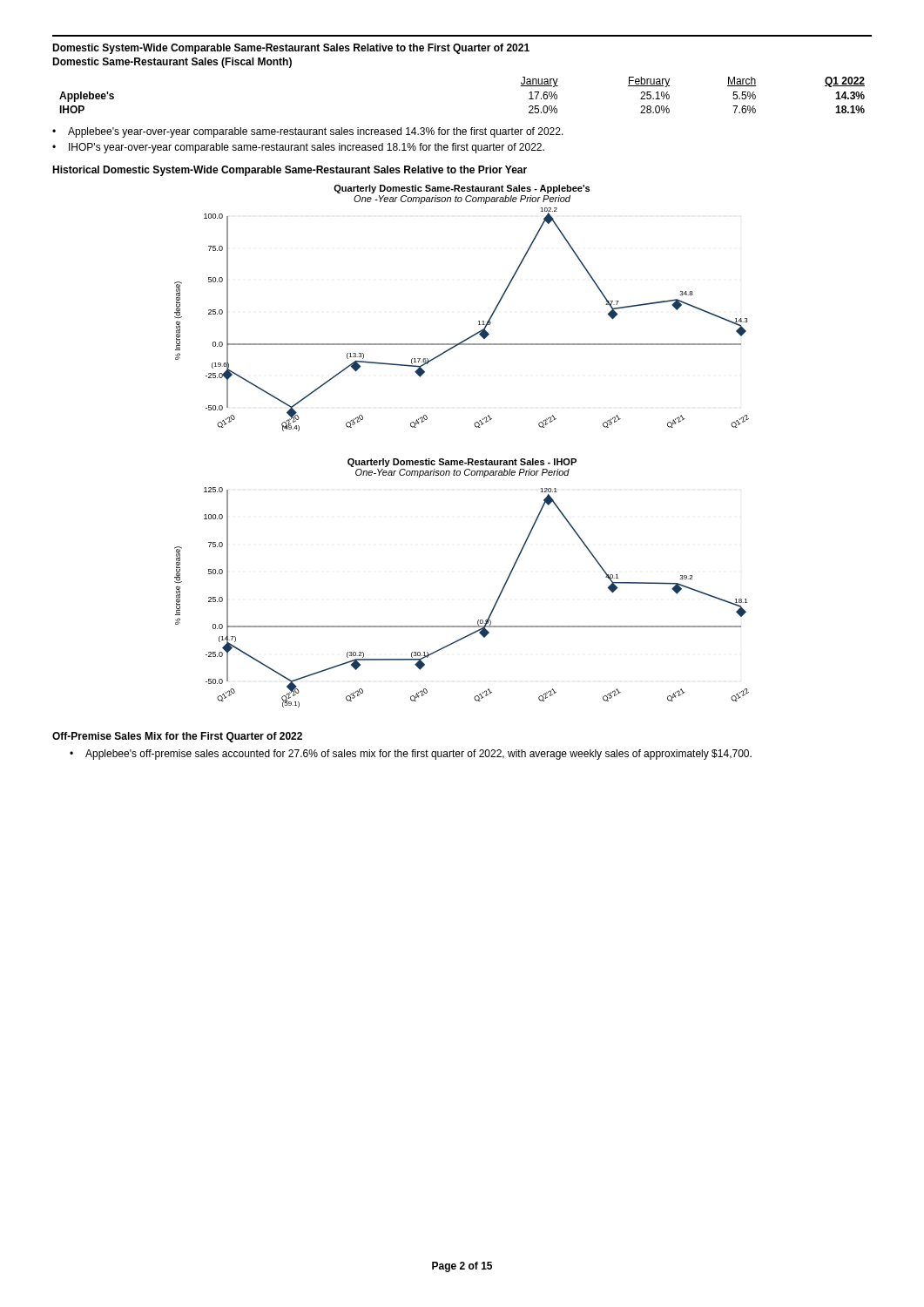Select the list item that reads "• Applebee's off-premise sales accounted for 27.6% of"
This screenshot has height=1307, width=924.
pos(411,754)
